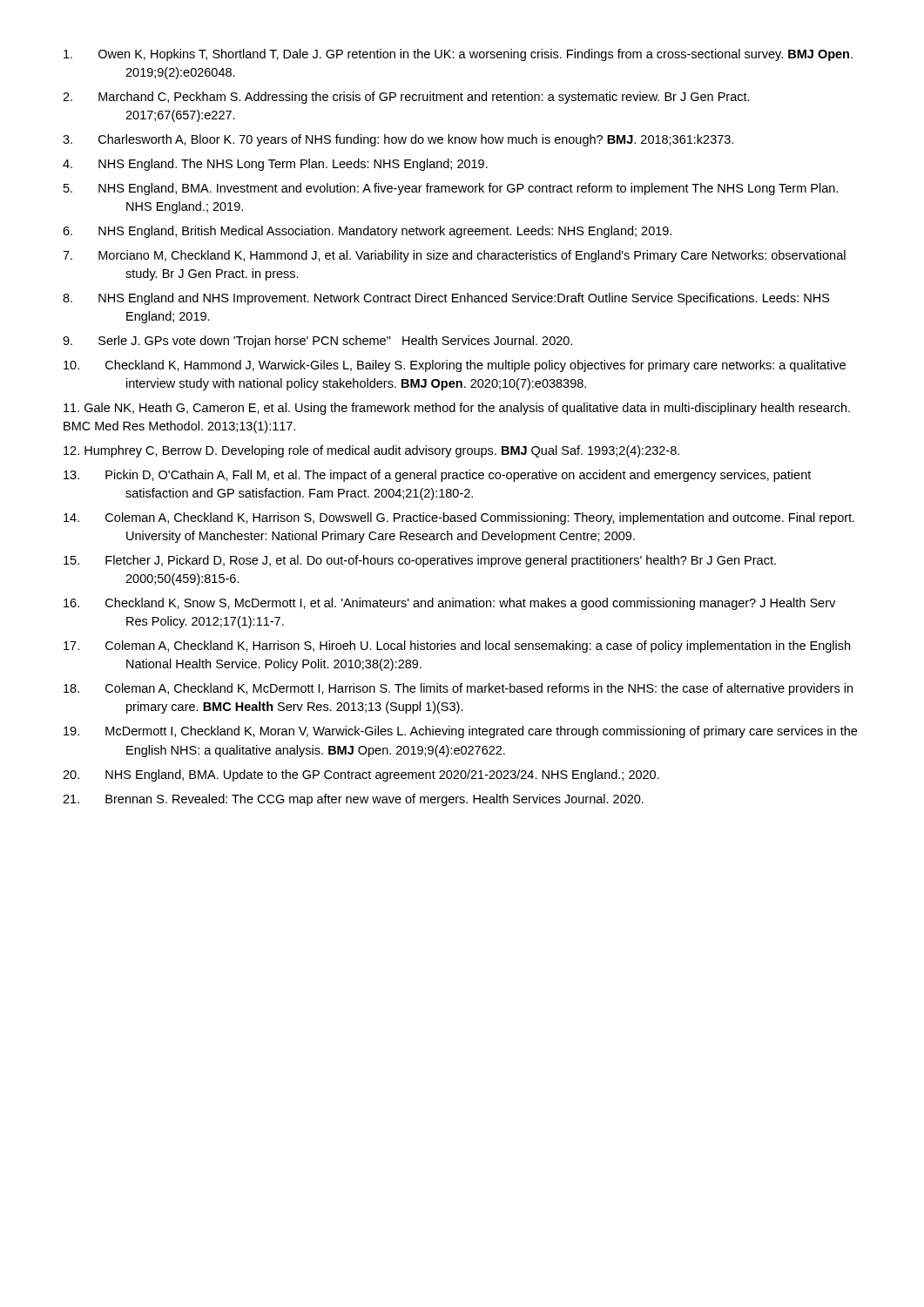Locate the list item with the text "11. Gale NK, Heath G,"
Screen dimensions: 1307x924
pyautogui.click(x=457, y=417)
